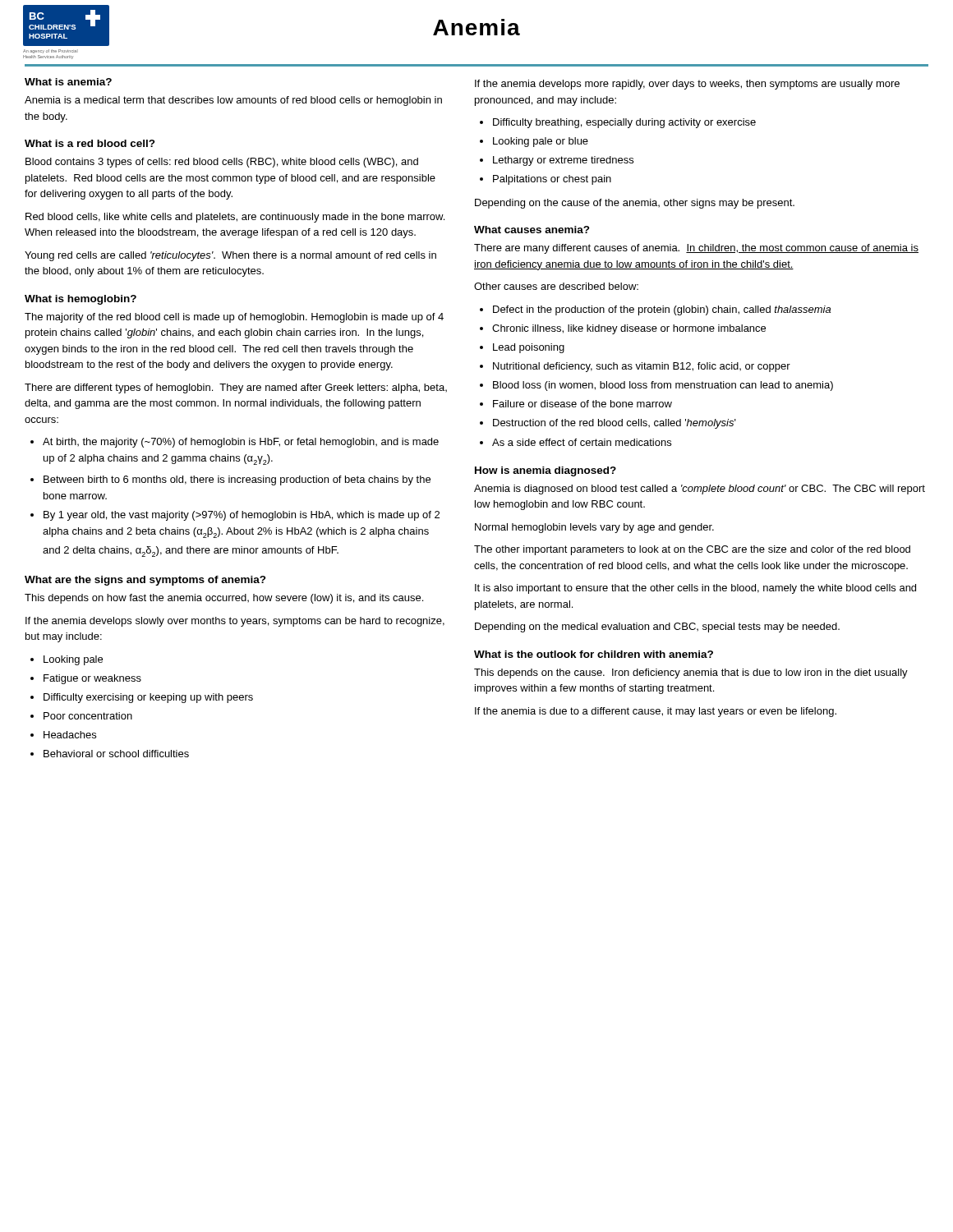Click the passage that begins "There are different types"

236,403
